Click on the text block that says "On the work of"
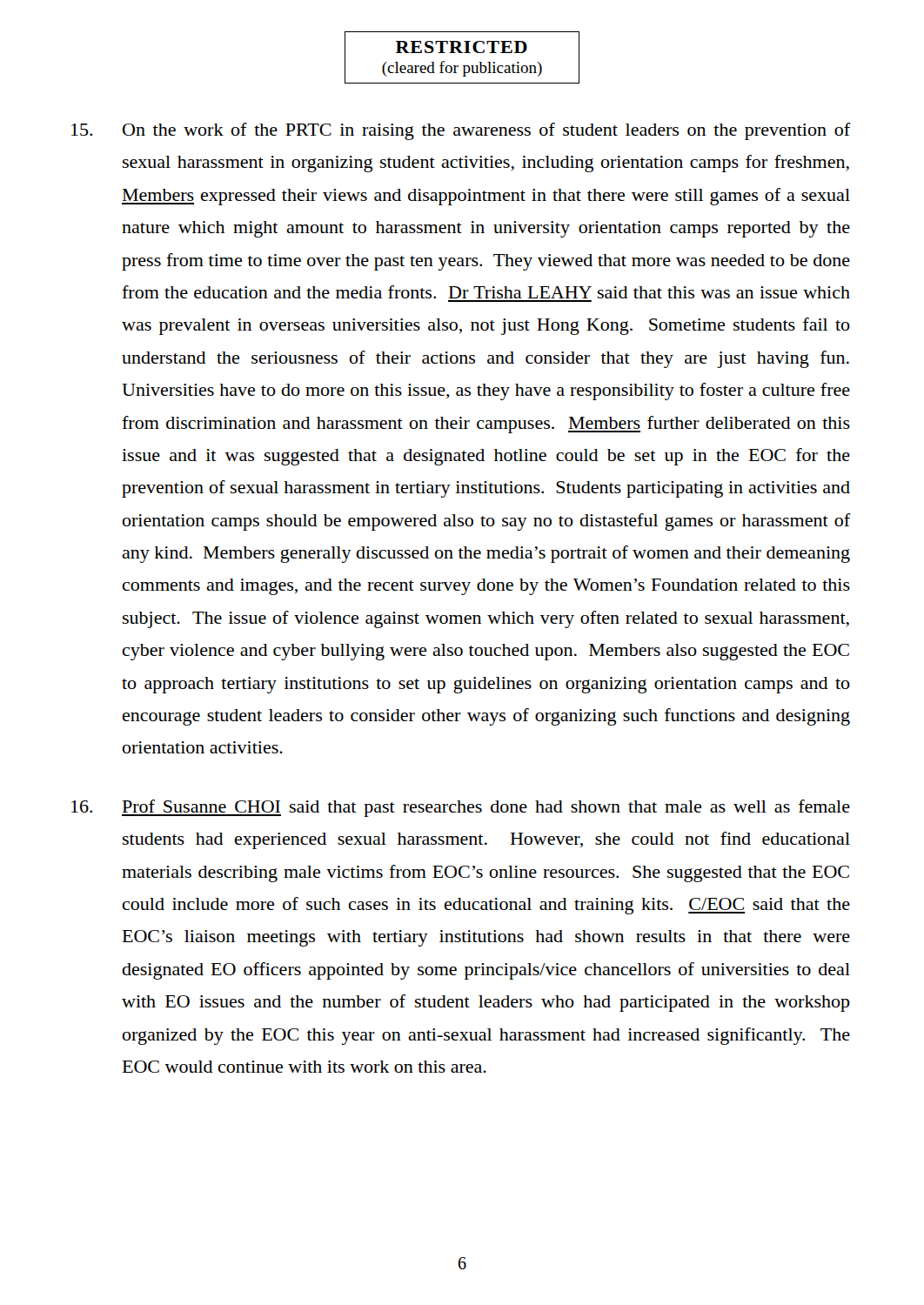The image size is (924, 1305). 460,438
